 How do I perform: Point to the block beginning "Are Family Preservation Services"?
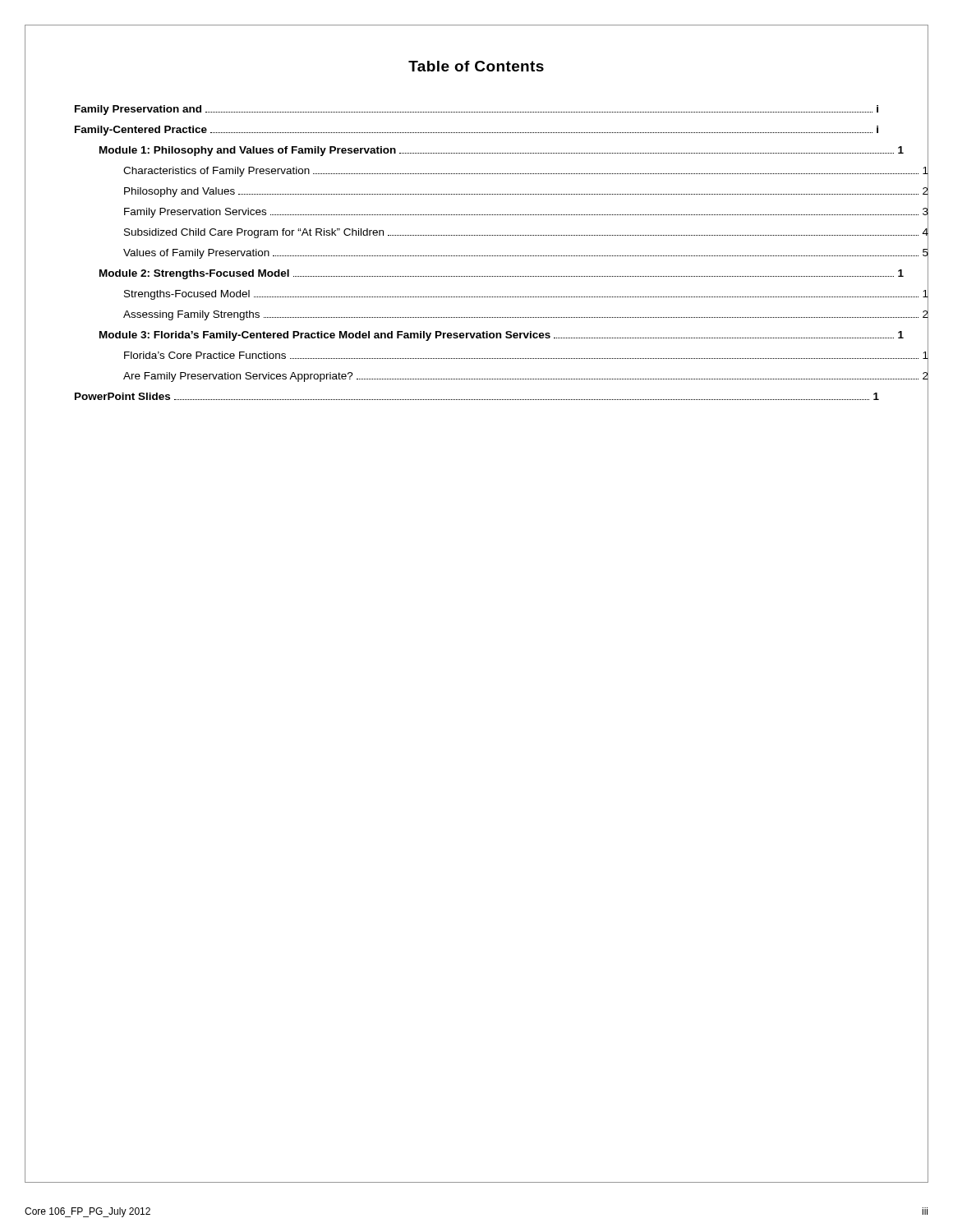[526, 376]
